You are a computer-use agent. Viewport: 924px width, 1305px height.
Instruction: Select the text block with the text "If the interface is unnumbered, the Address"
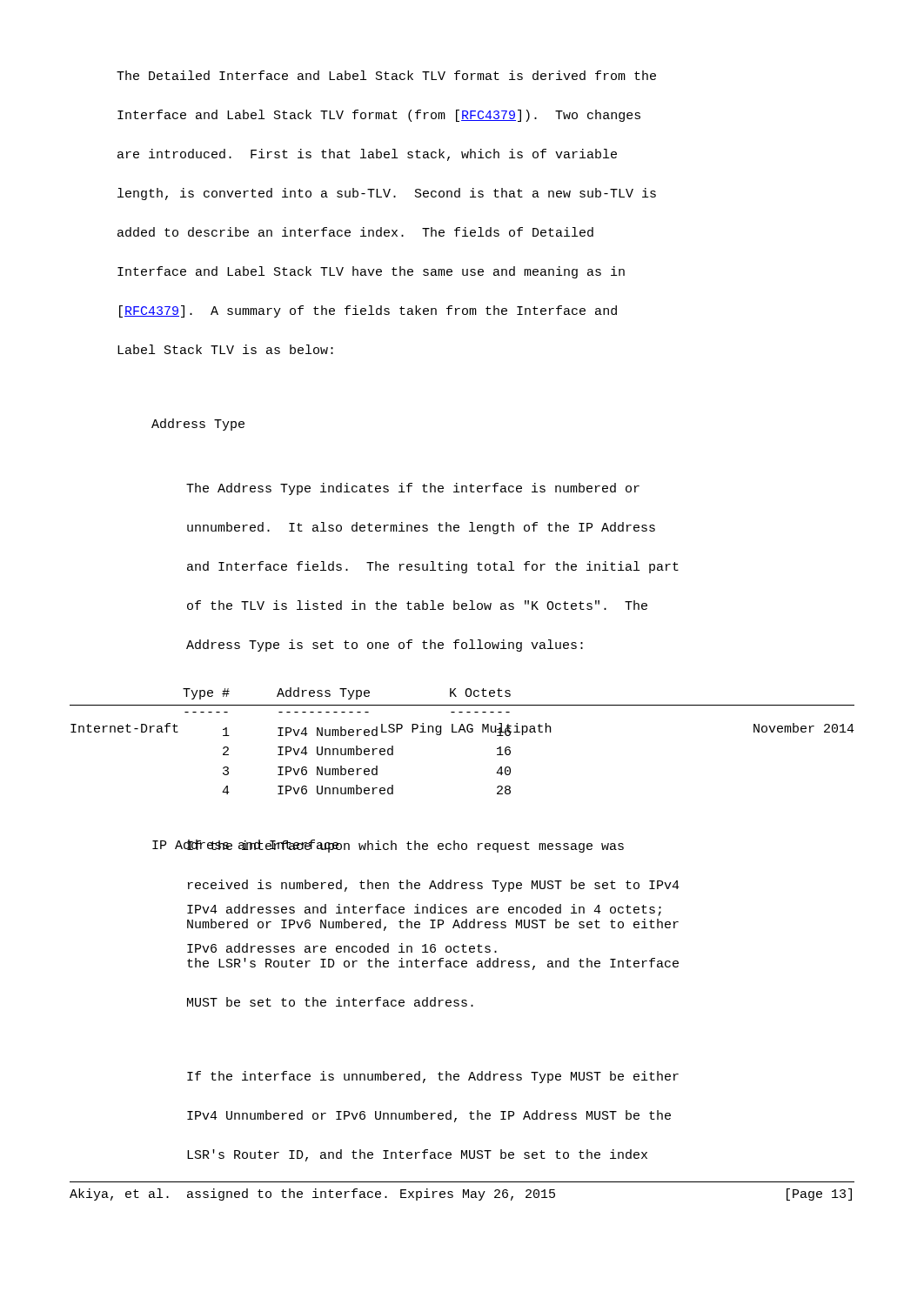click(409, 1146)
